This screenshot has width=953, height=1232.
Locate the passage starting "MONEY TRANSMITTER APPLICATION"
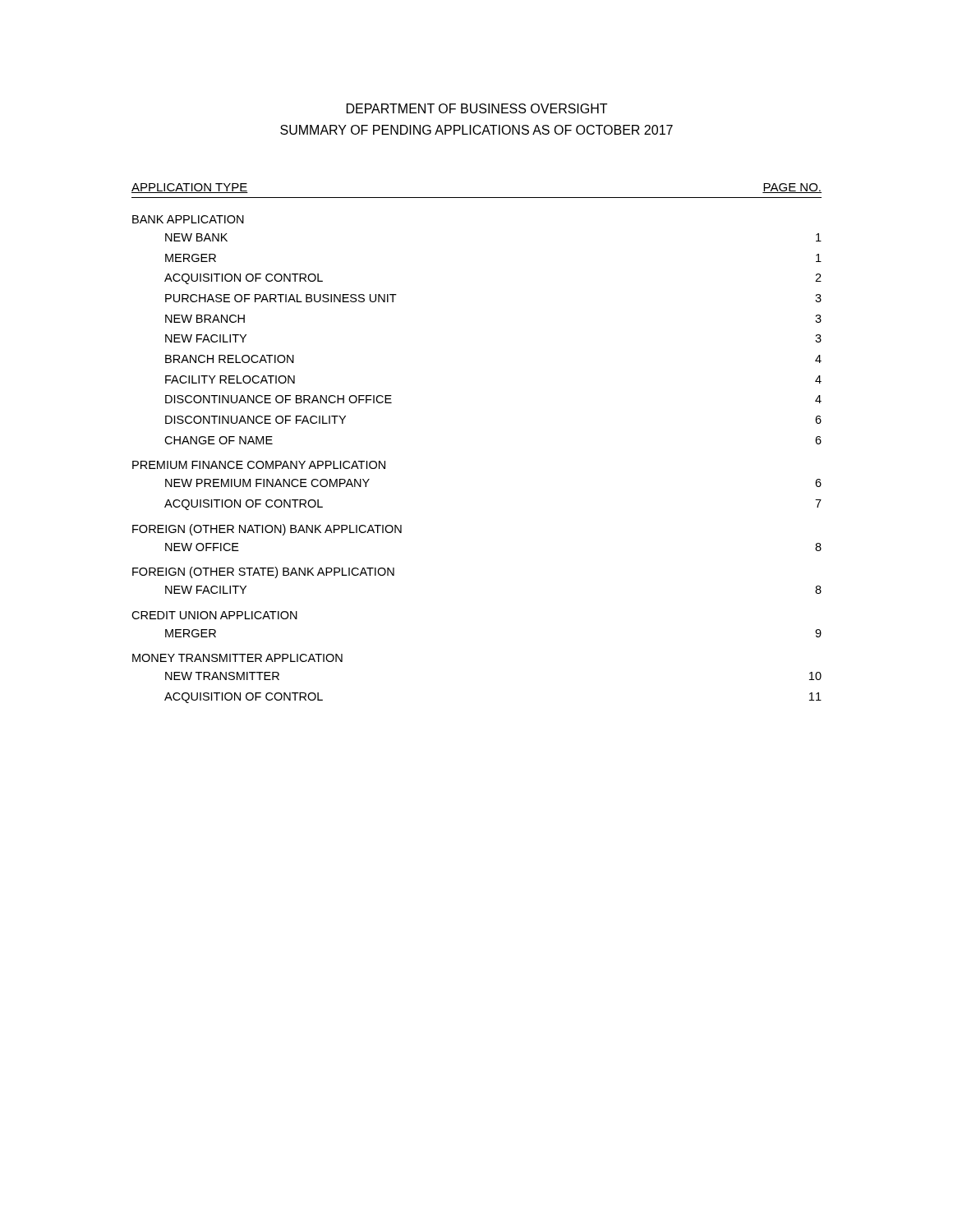point(237,658)
